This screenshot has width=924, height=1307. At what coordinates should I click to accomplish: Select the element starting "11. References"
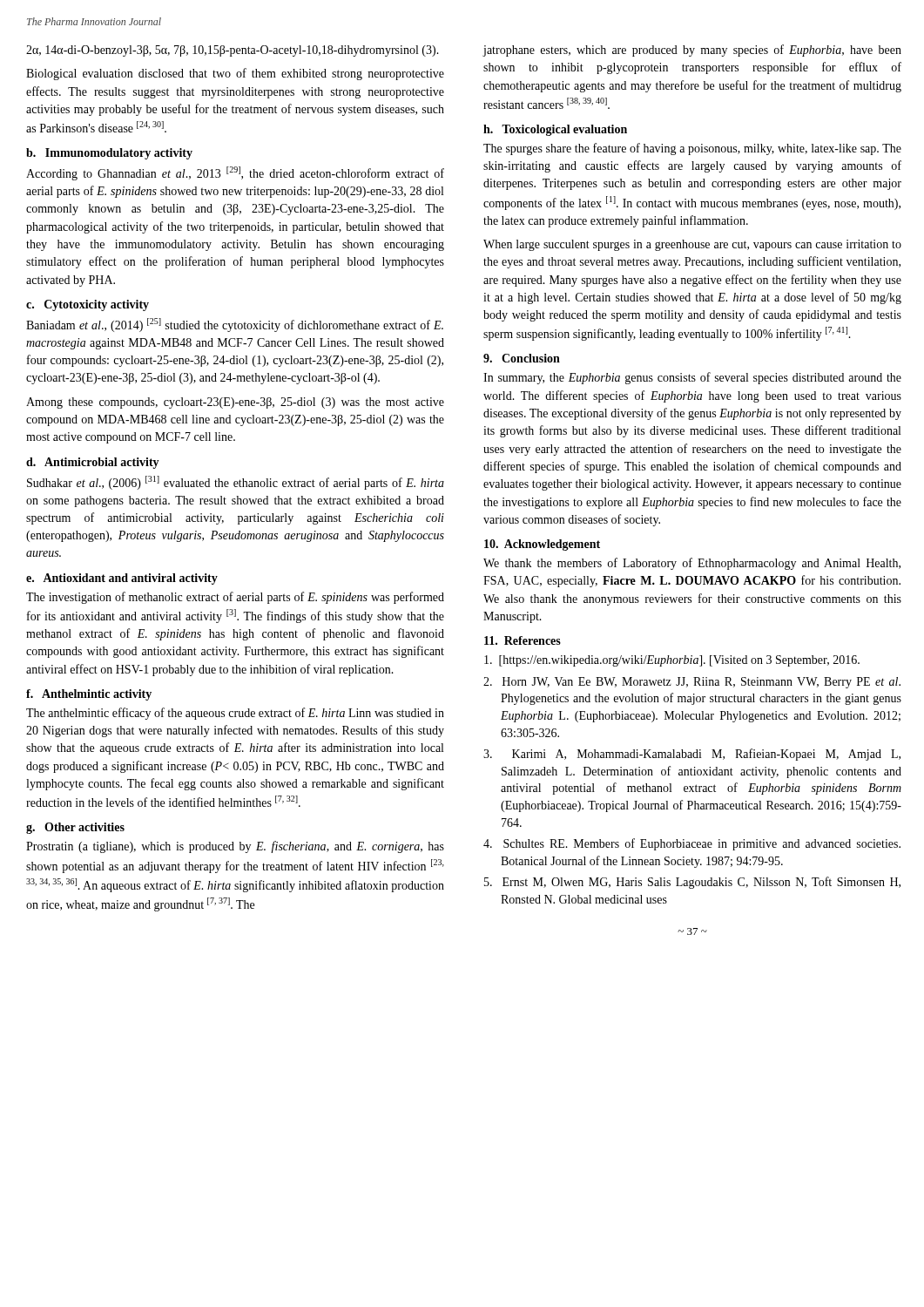[522, 641]
